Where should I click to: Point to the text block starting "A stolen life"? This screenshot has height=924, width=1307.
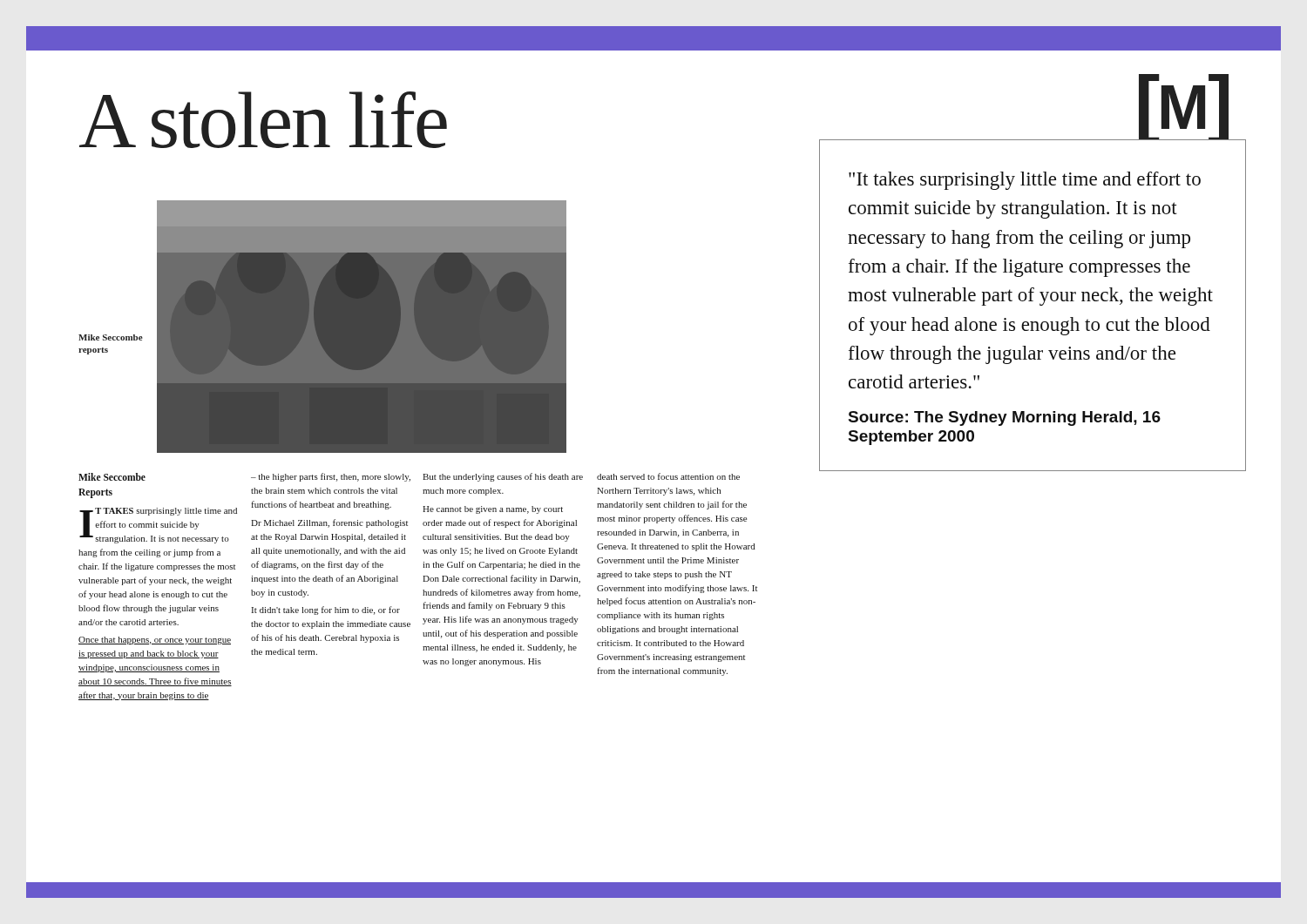point(383,120)
